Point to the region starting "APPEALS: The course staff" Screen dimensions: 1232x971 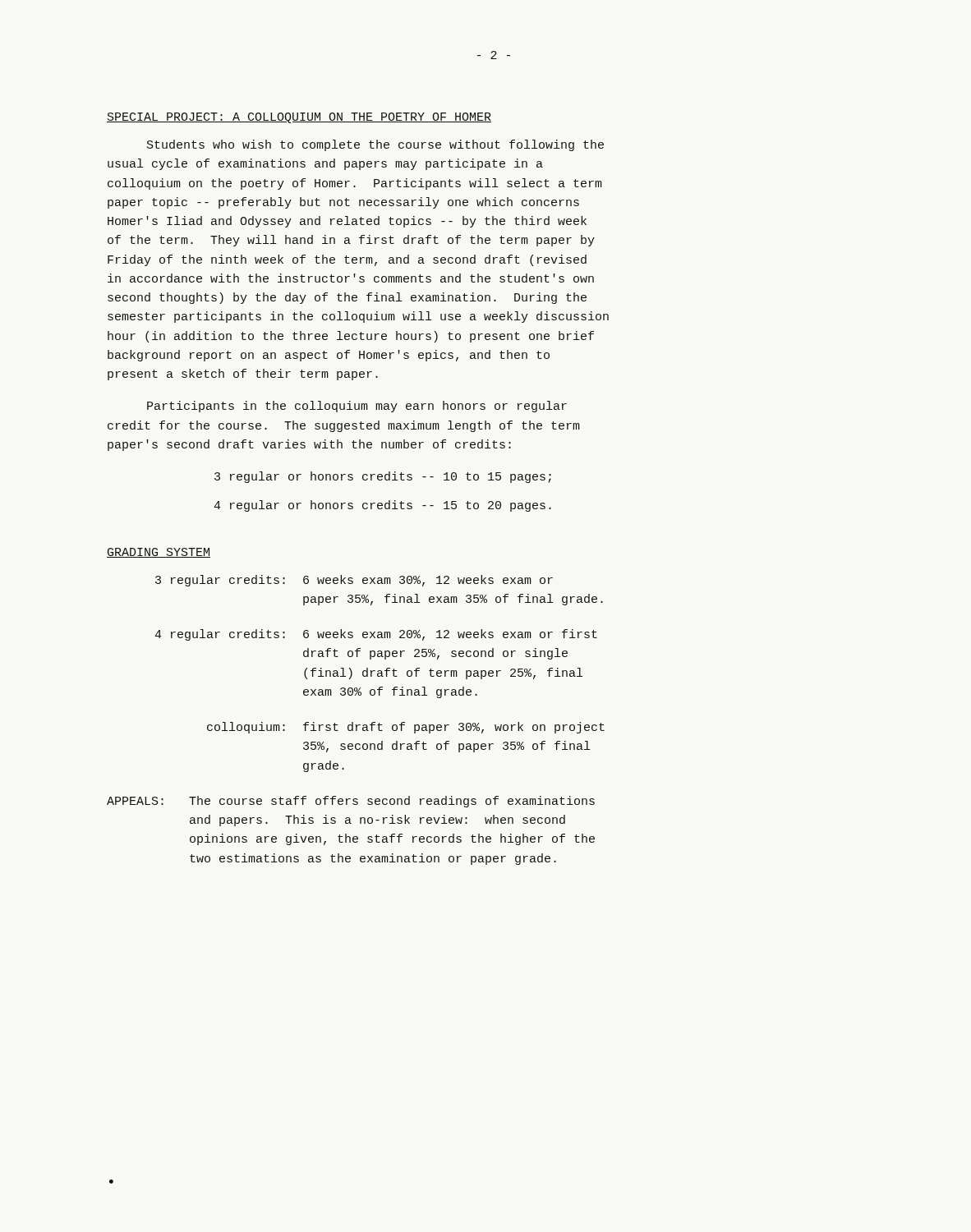pyautogui.click(x=494, y=831)
